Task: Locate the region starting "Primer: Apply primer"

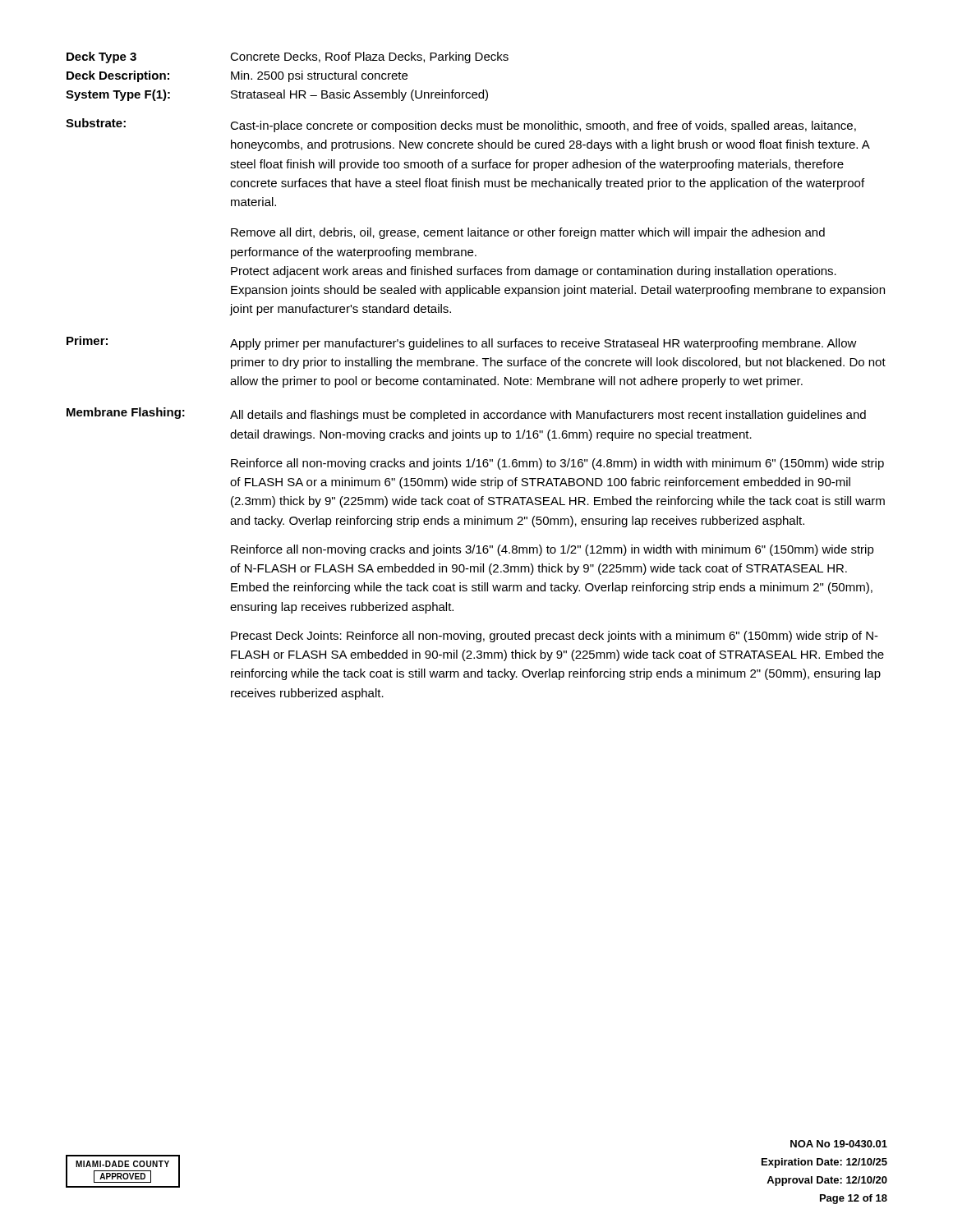Action: tap(476, 367)
